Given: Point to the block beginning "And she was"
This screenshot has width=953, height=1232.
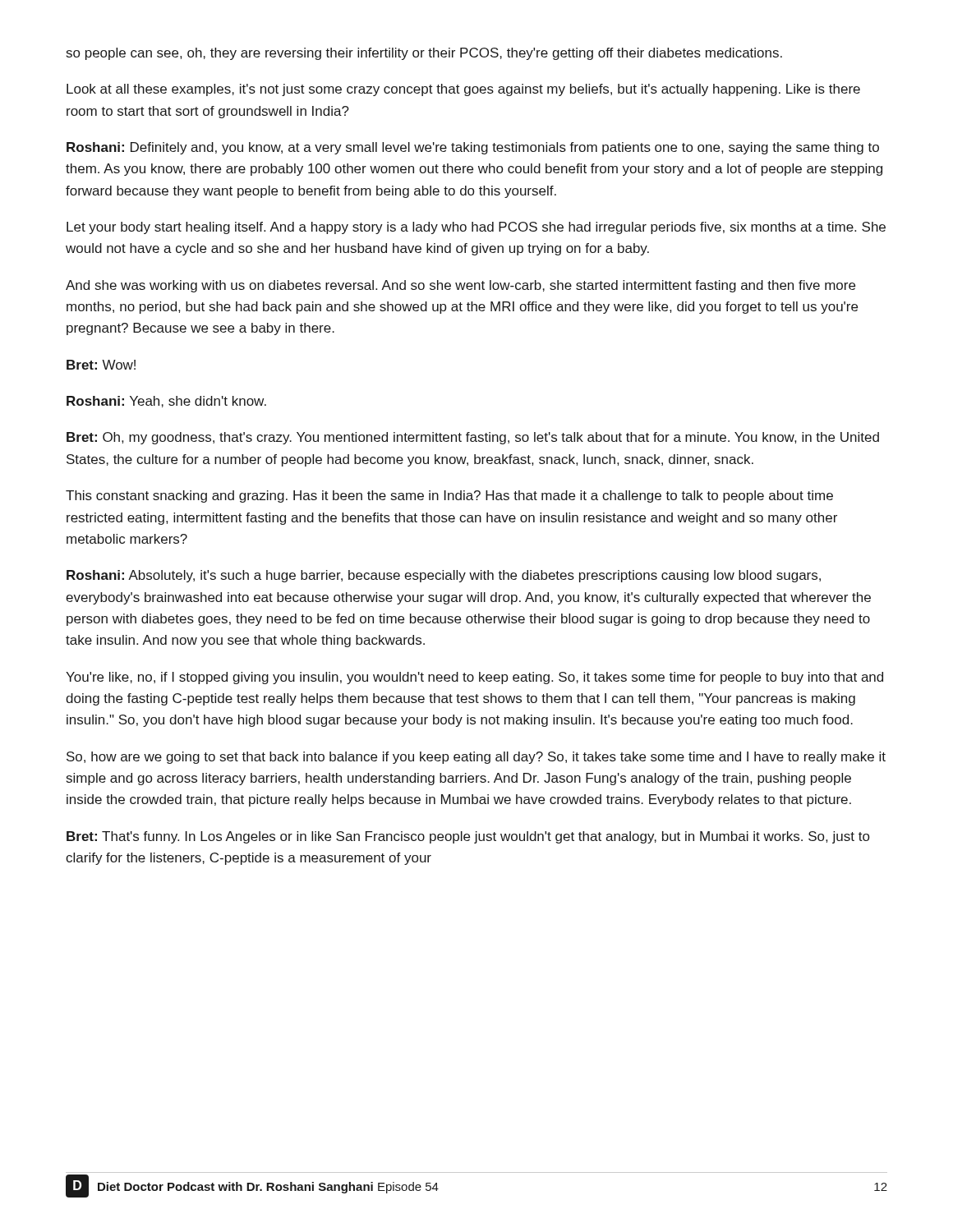Looking at the screenshot, I should (x=462, y=307).
